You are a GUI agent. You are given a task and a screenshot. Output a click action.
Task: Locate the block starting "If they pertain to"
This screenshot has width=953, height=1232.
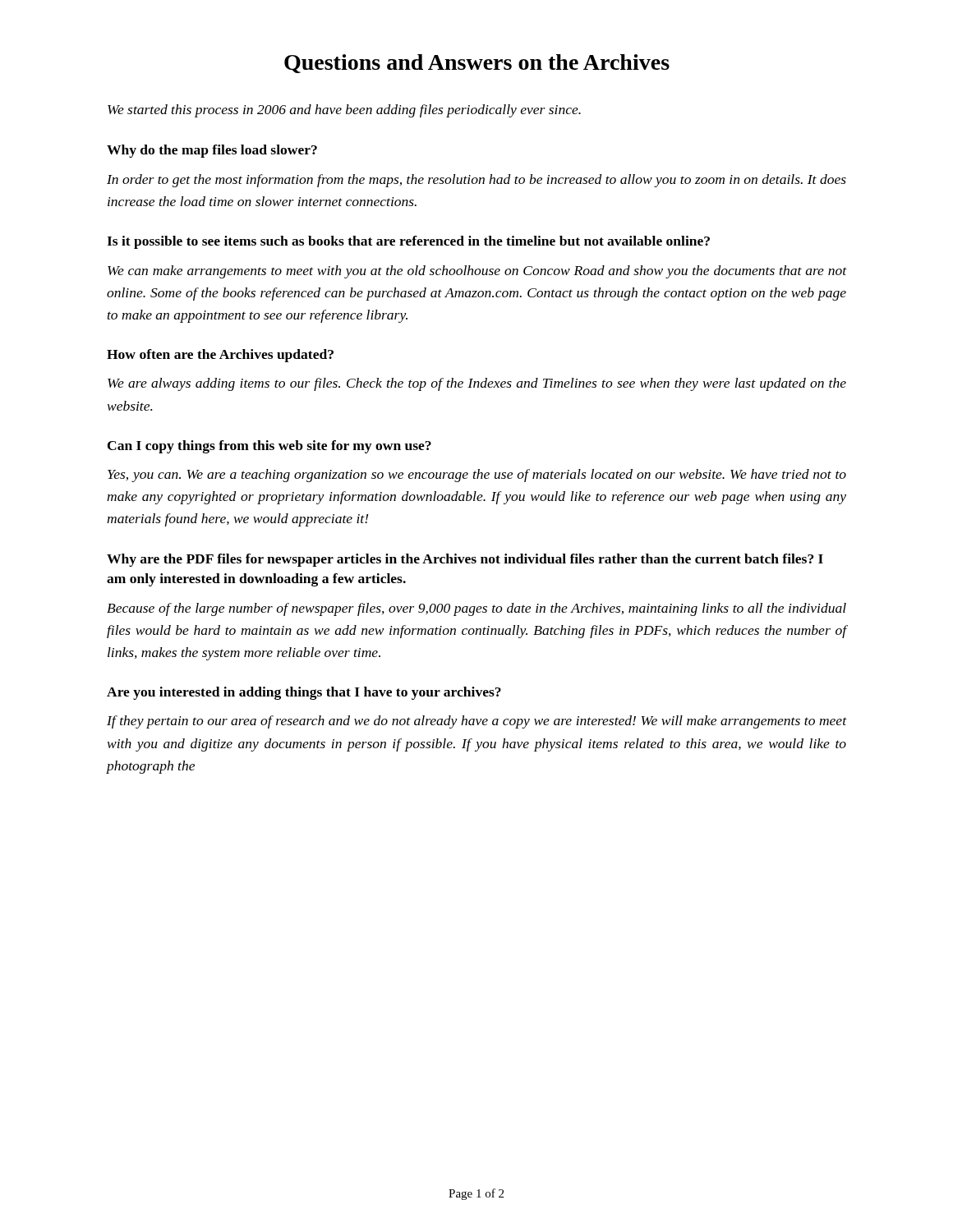(x=476, y=743)
